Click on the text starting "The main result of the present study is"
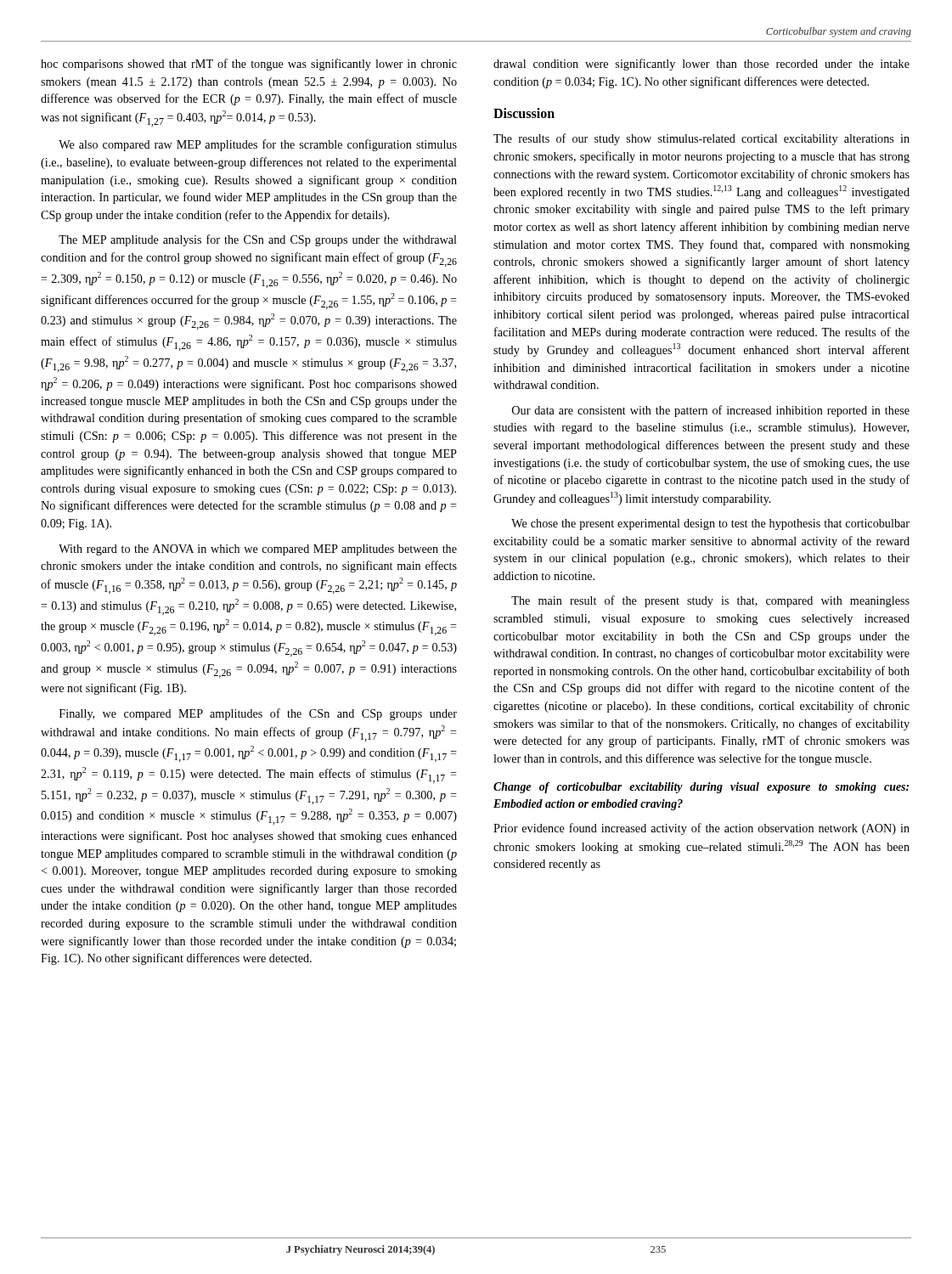The width and height of the screenshot is (952, 1274). point(701,680)
